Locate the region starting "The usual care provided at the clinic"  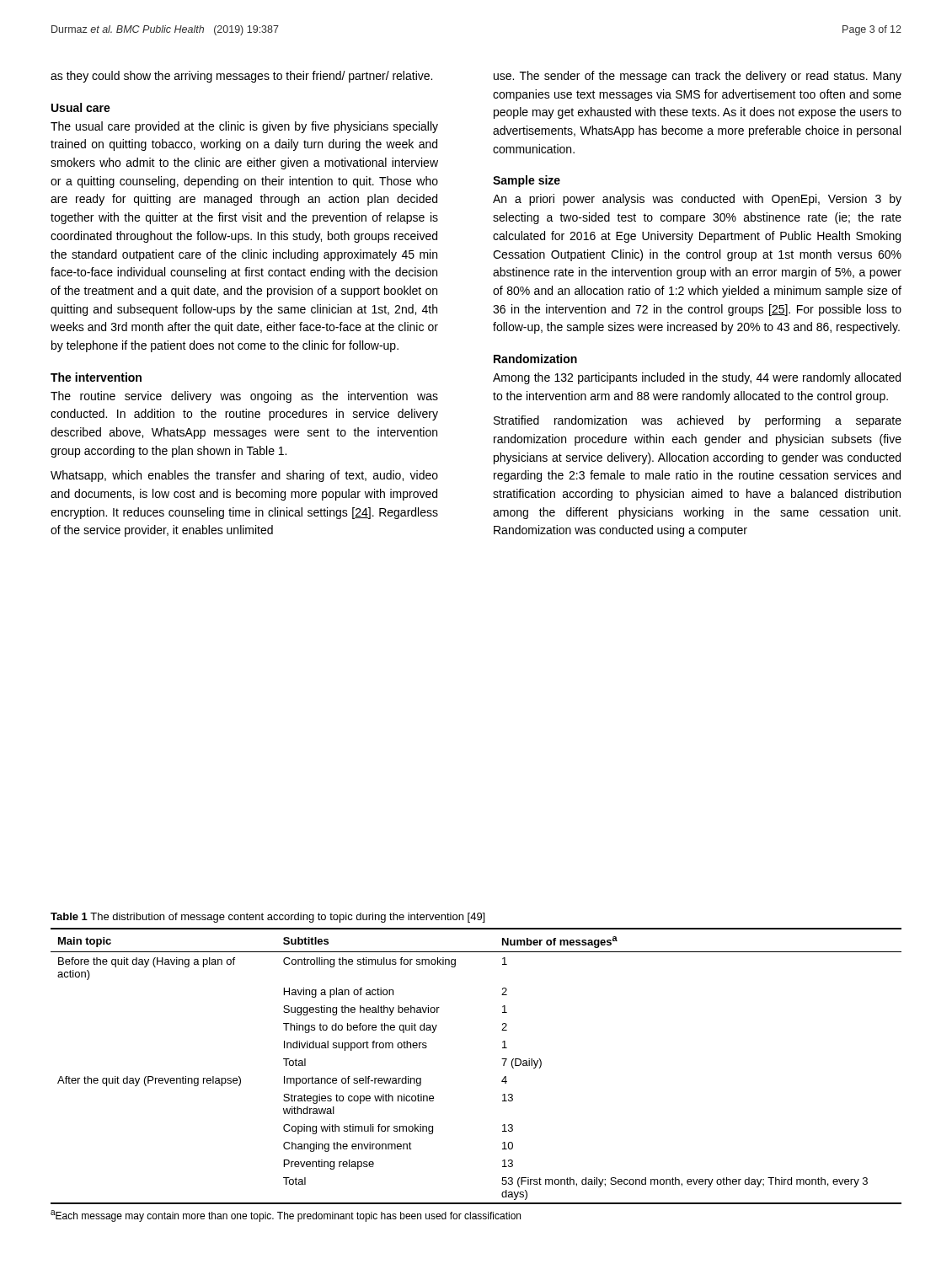pos(244,236)
